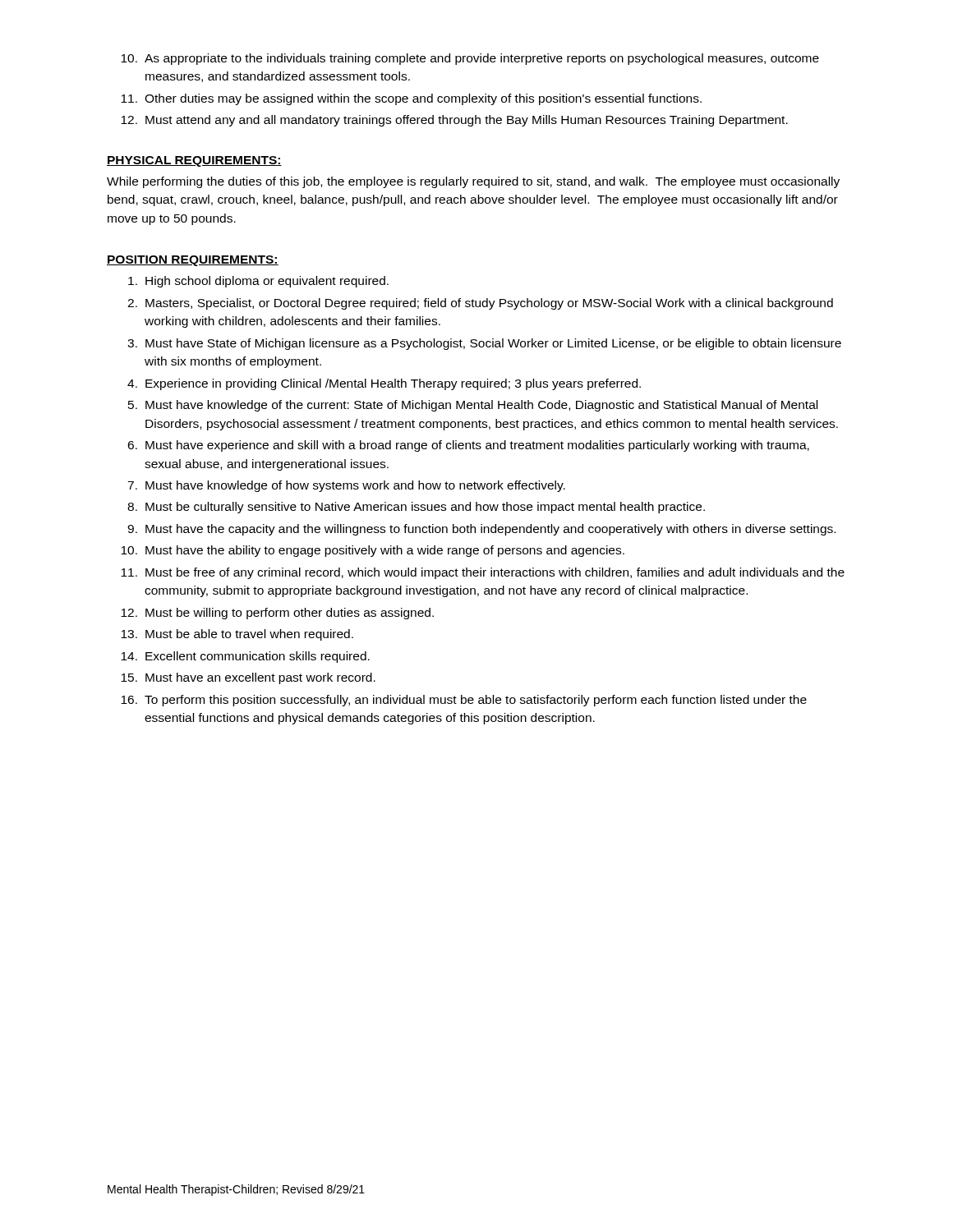Find the list item containing "15. Must have an excellent past"
Screen dimensions: 1232x953
pyautogui.click(x=248, y=678)
